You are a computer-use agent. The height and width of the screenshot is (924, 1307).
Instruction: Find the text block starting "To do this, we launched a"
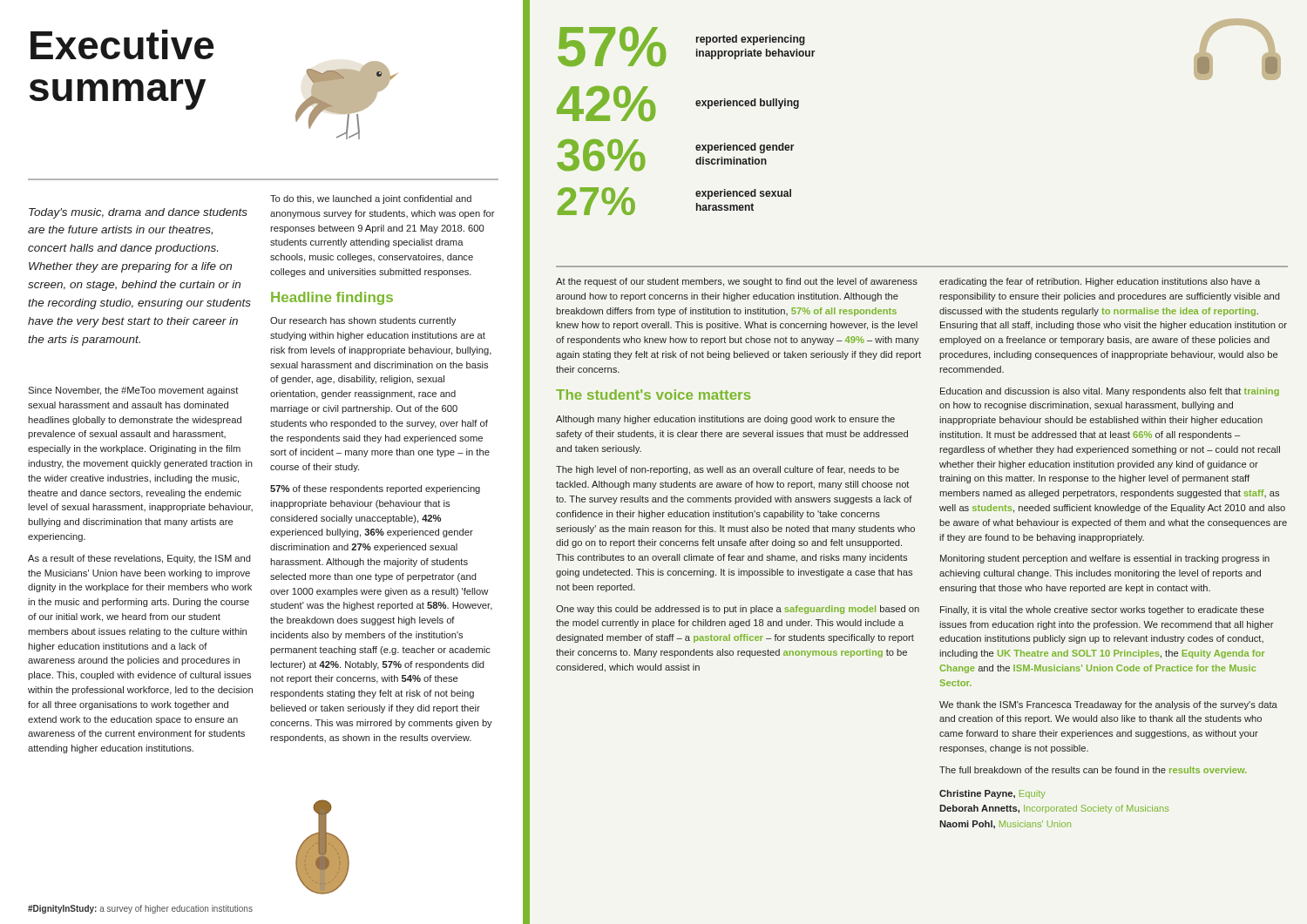[371, 199]
